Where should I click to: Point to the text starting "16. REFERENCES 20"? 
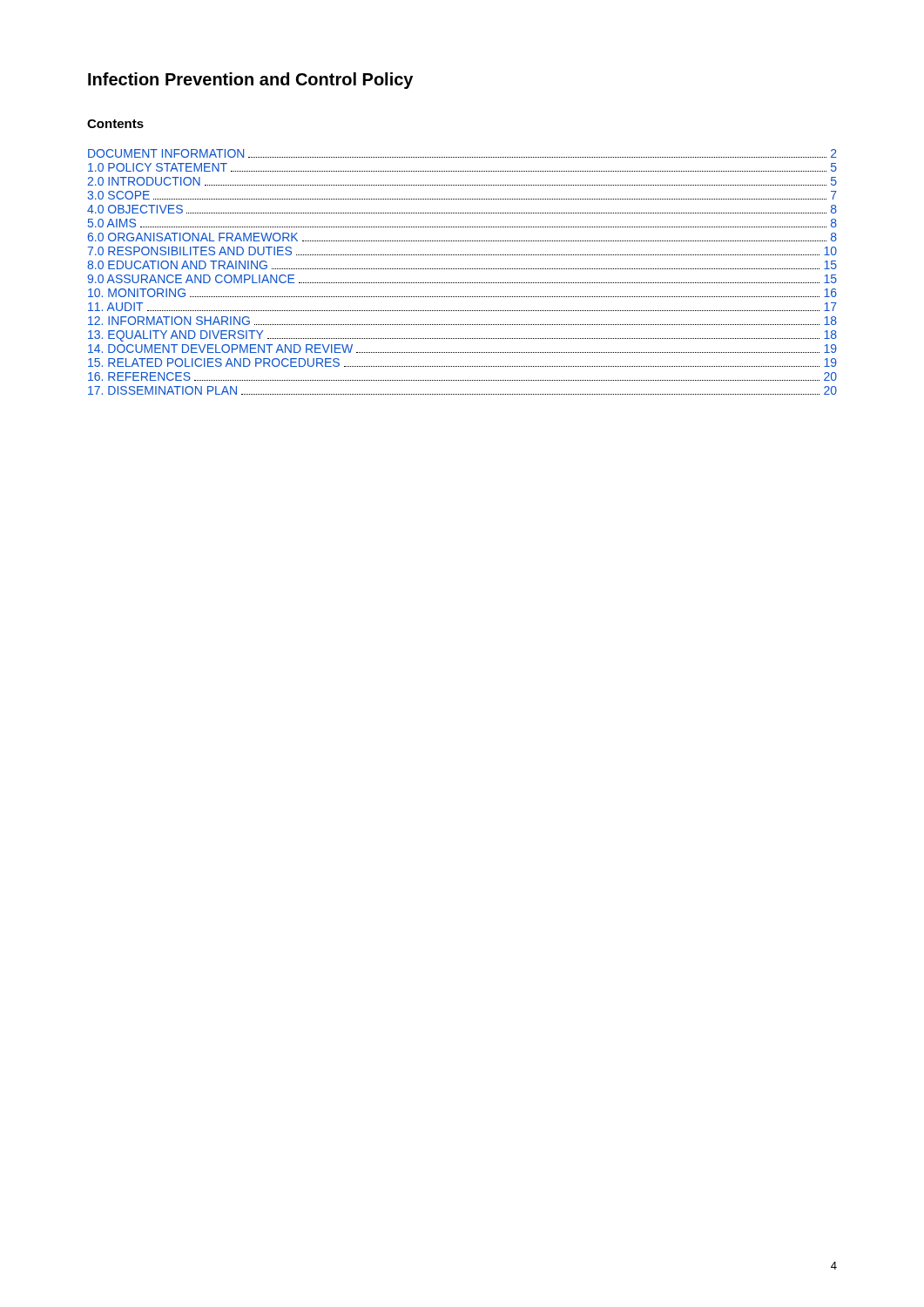(462, 376)
